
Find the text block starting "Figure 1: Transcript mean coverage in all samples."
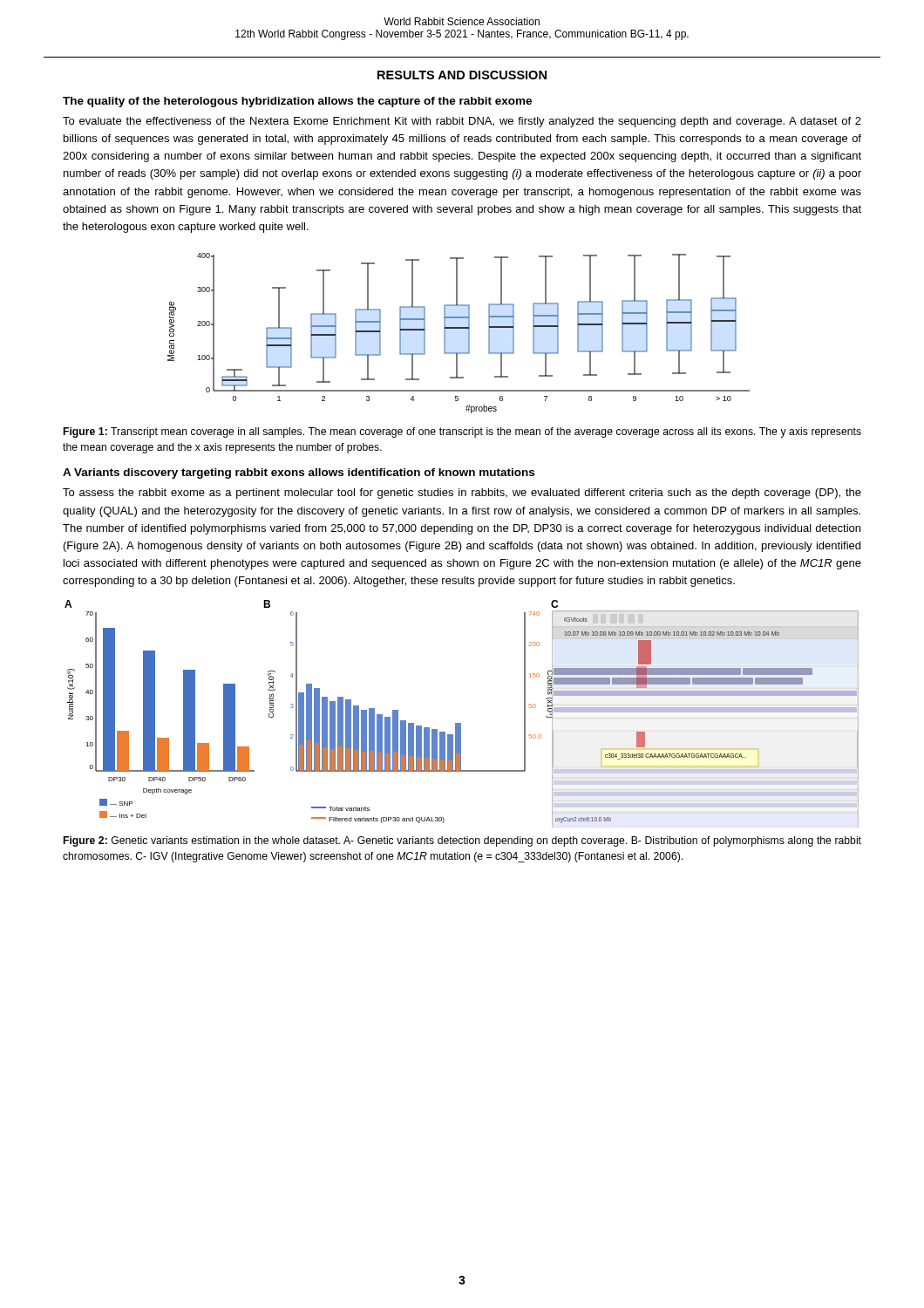[x=462, y=439]
